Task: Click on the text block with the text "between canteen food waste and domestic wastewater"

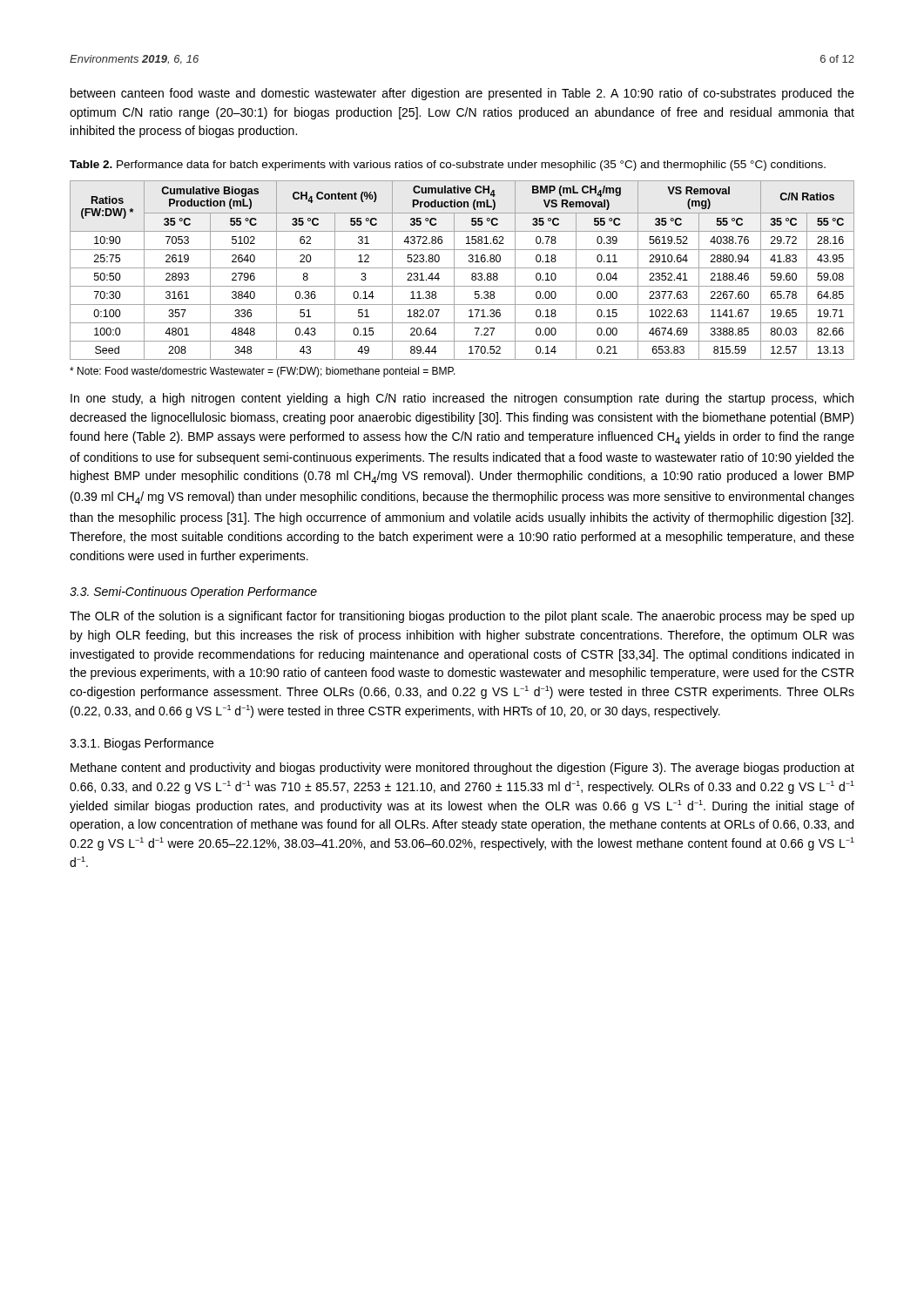Action: tap(462, 112)
